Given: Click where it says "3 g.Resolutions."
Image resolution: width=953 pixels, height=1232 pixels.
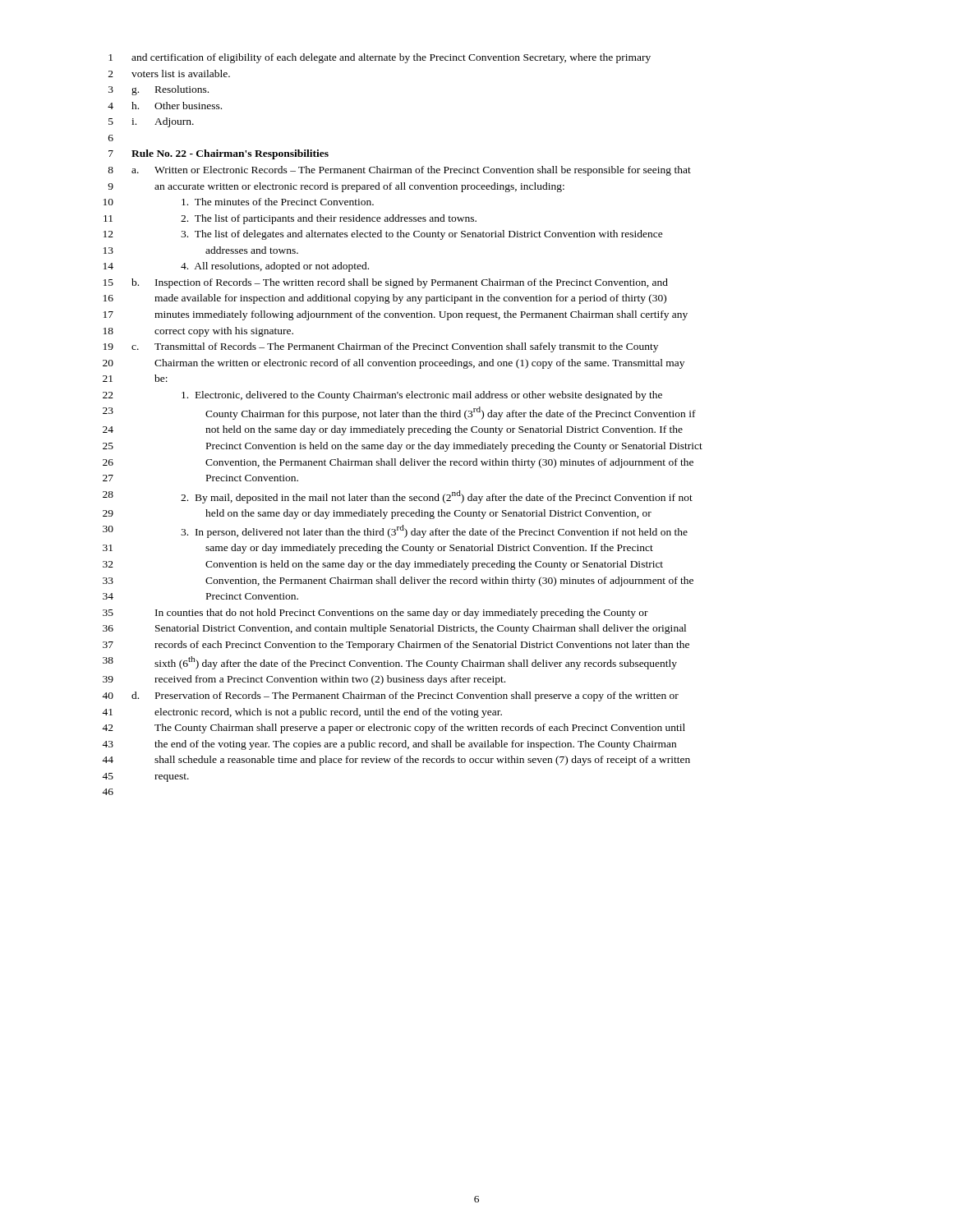Looking at the screenshot, I should click(159, 90).
